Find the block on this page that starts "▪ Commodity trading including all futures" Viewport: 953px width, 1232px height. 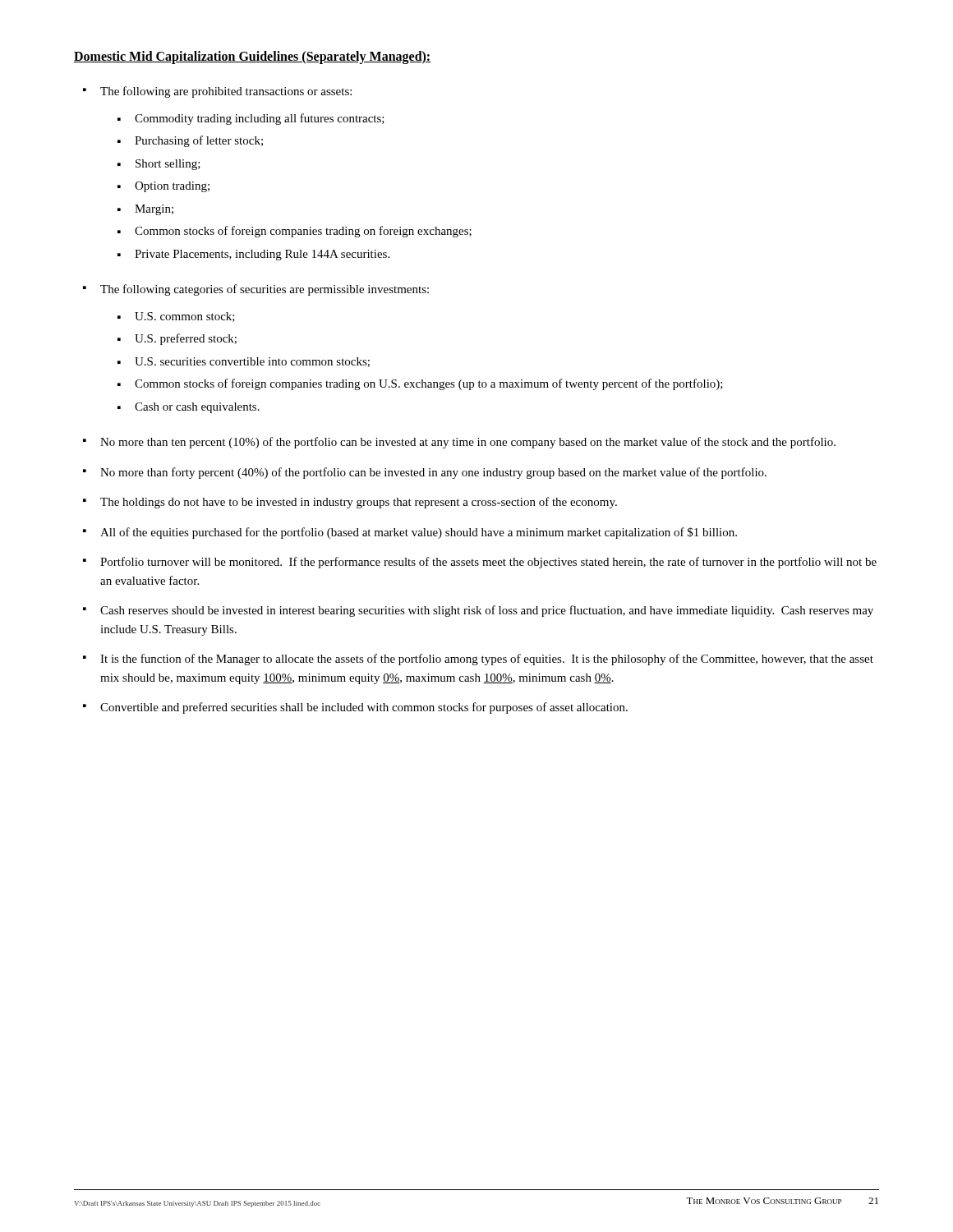(251, 119)
